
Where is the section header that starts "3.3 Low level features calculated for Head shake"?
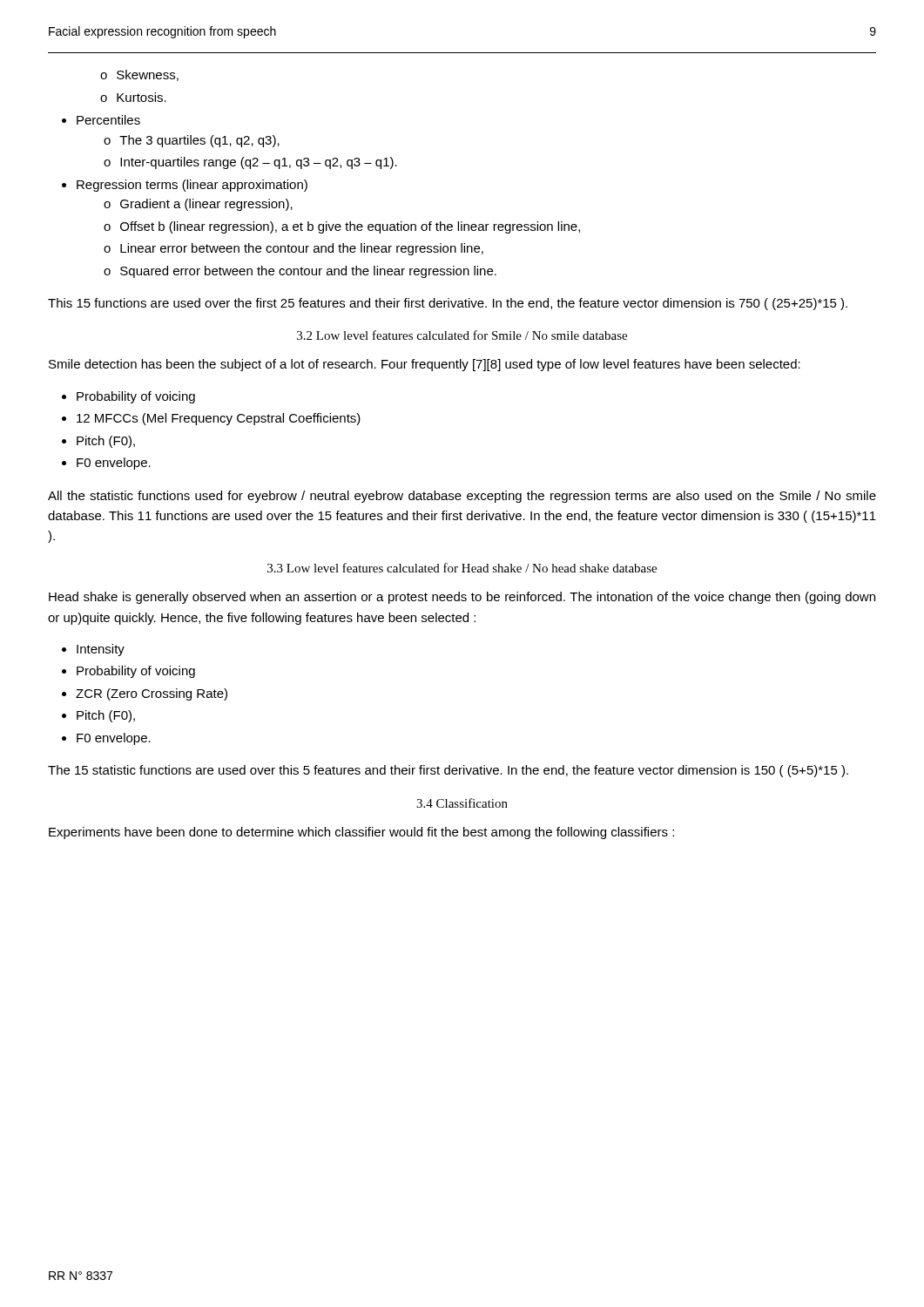click(462, 568)
